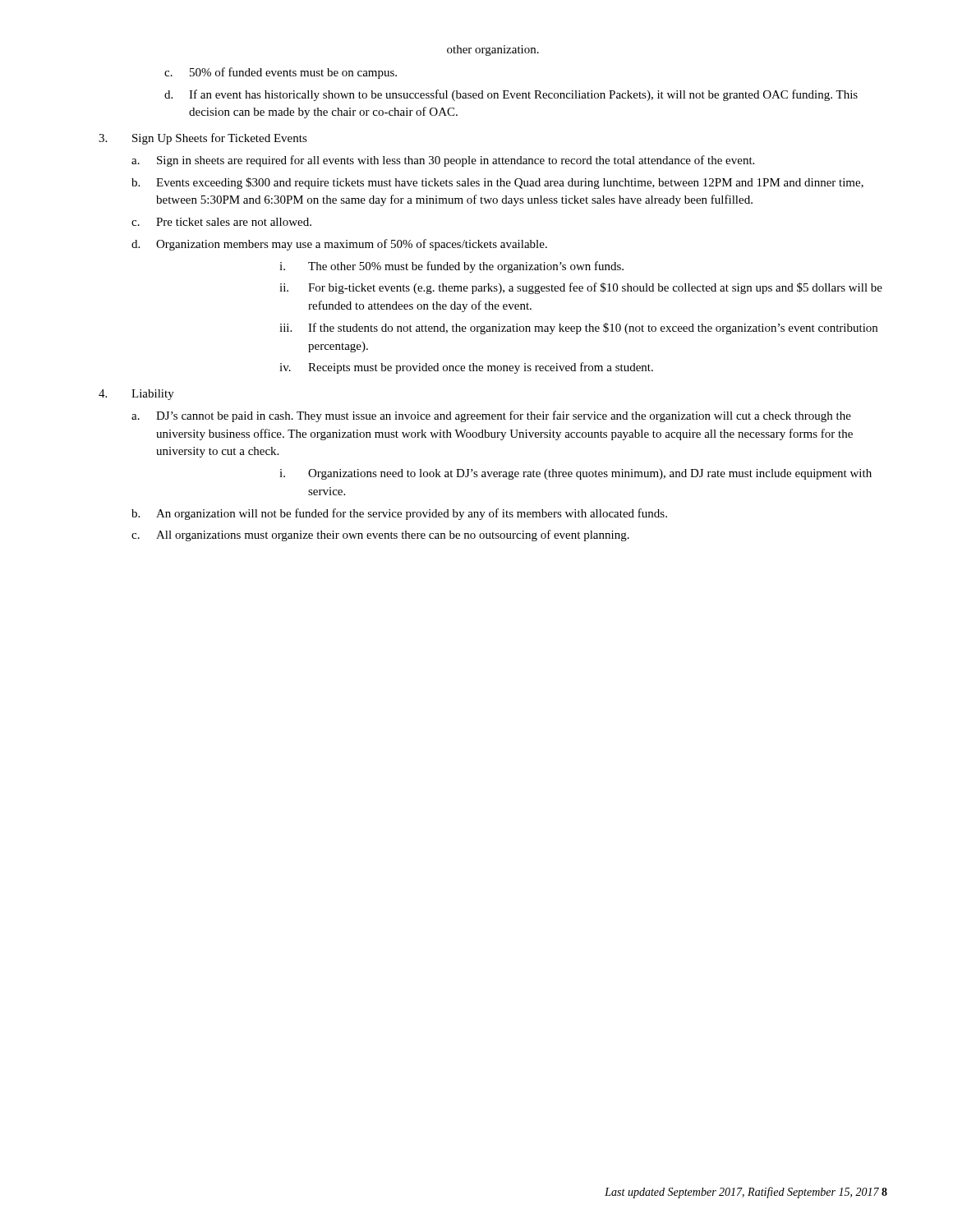This screenshot has height=1232, width=953.
Task: Select the text starting "i. The other 50% must be funded"
Action: click(583, 266)
